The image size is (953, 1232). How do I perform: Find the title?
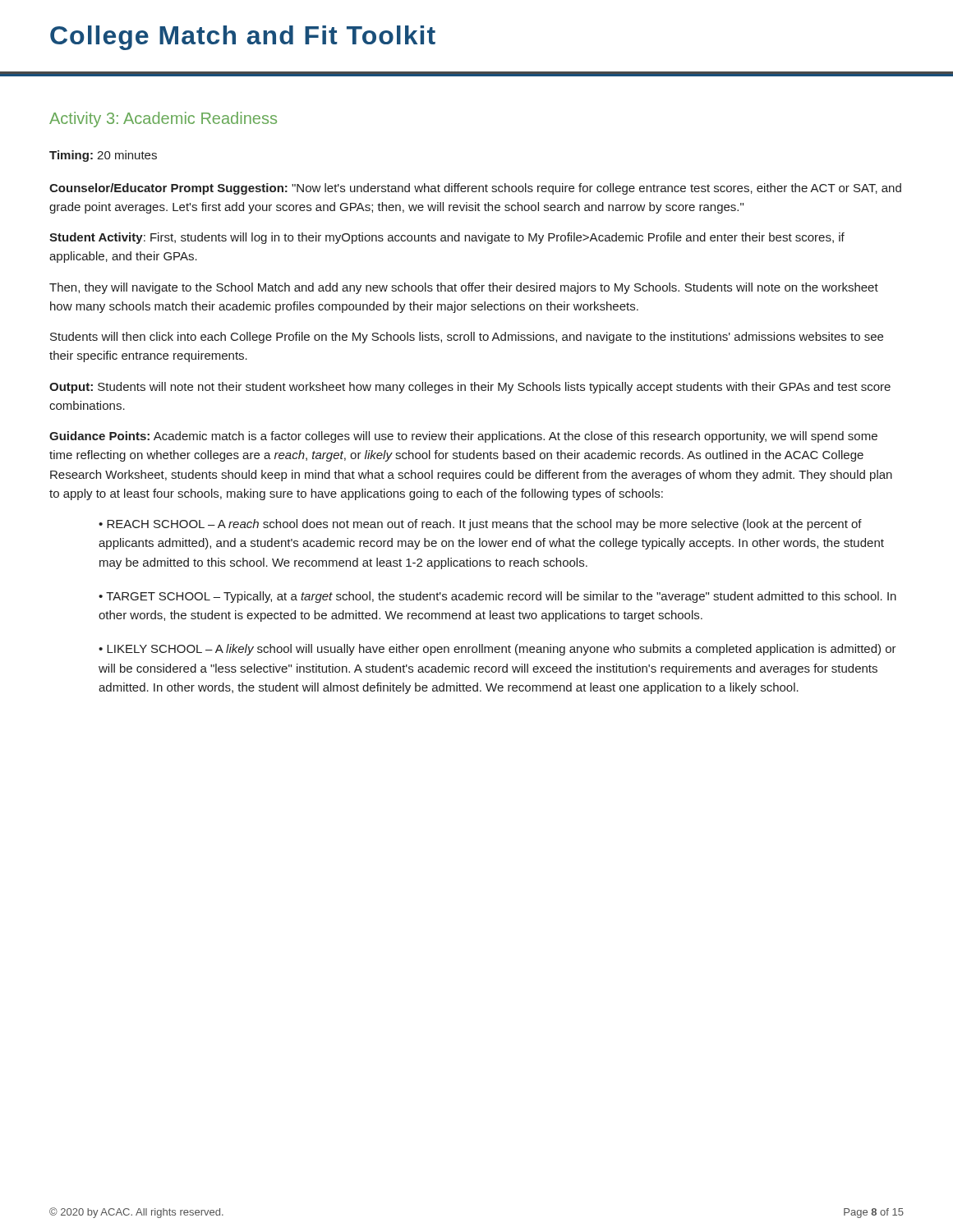pos(243,36)
